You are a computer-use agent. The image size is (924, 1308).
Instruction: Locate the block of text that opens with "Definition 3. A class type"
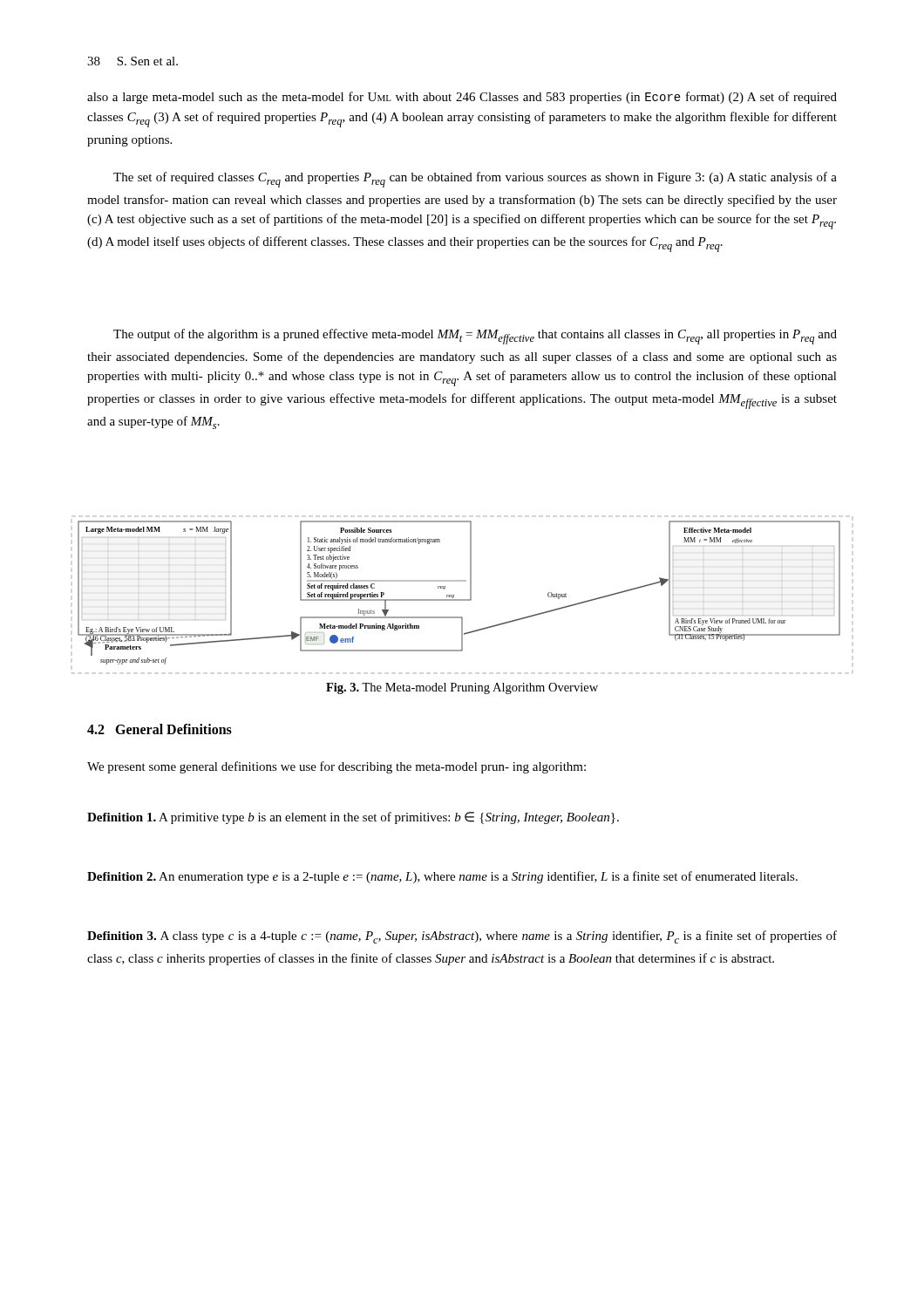462,947
